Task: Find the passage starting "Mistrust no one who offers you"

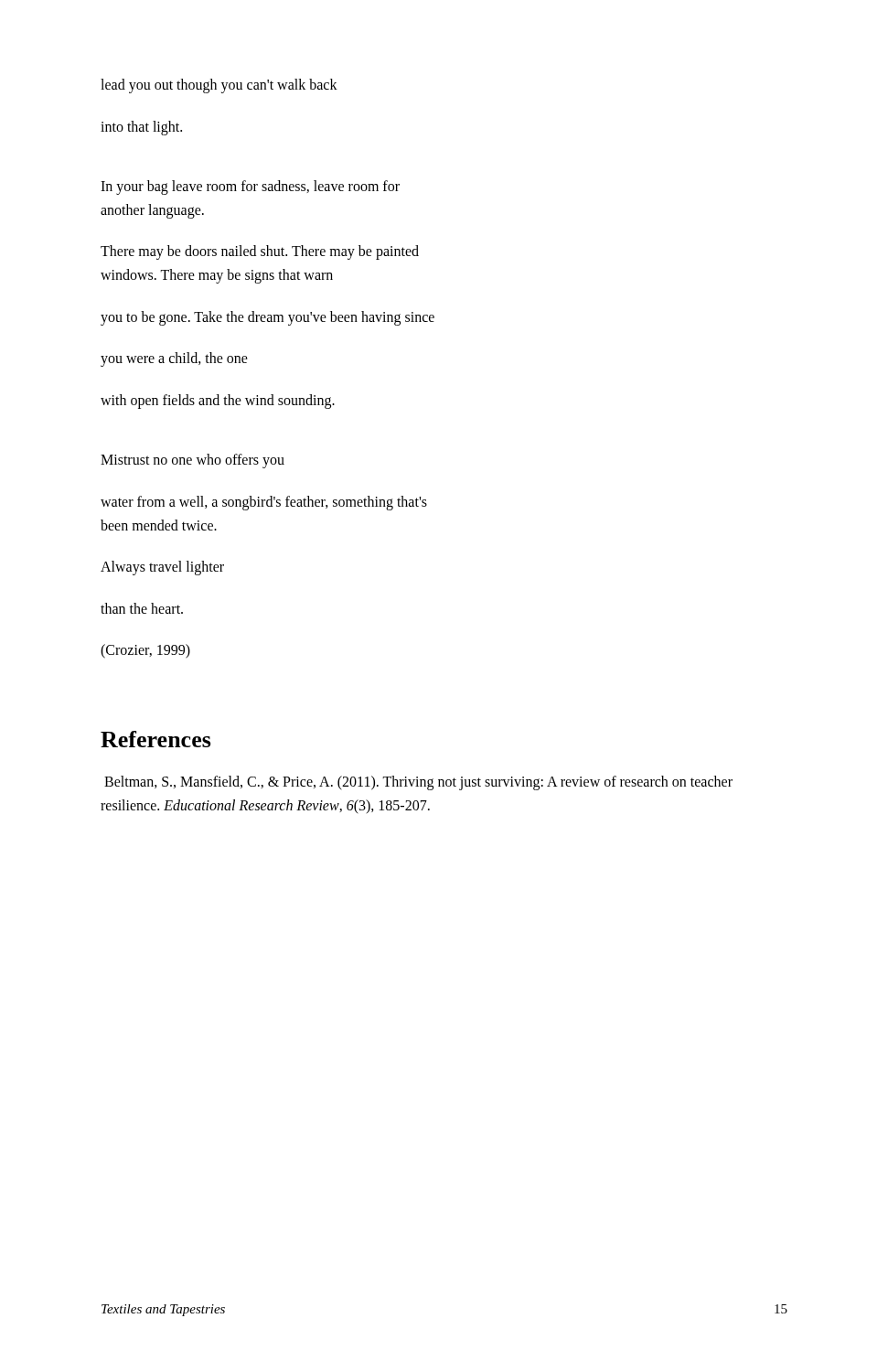Action: coord(193,460)
